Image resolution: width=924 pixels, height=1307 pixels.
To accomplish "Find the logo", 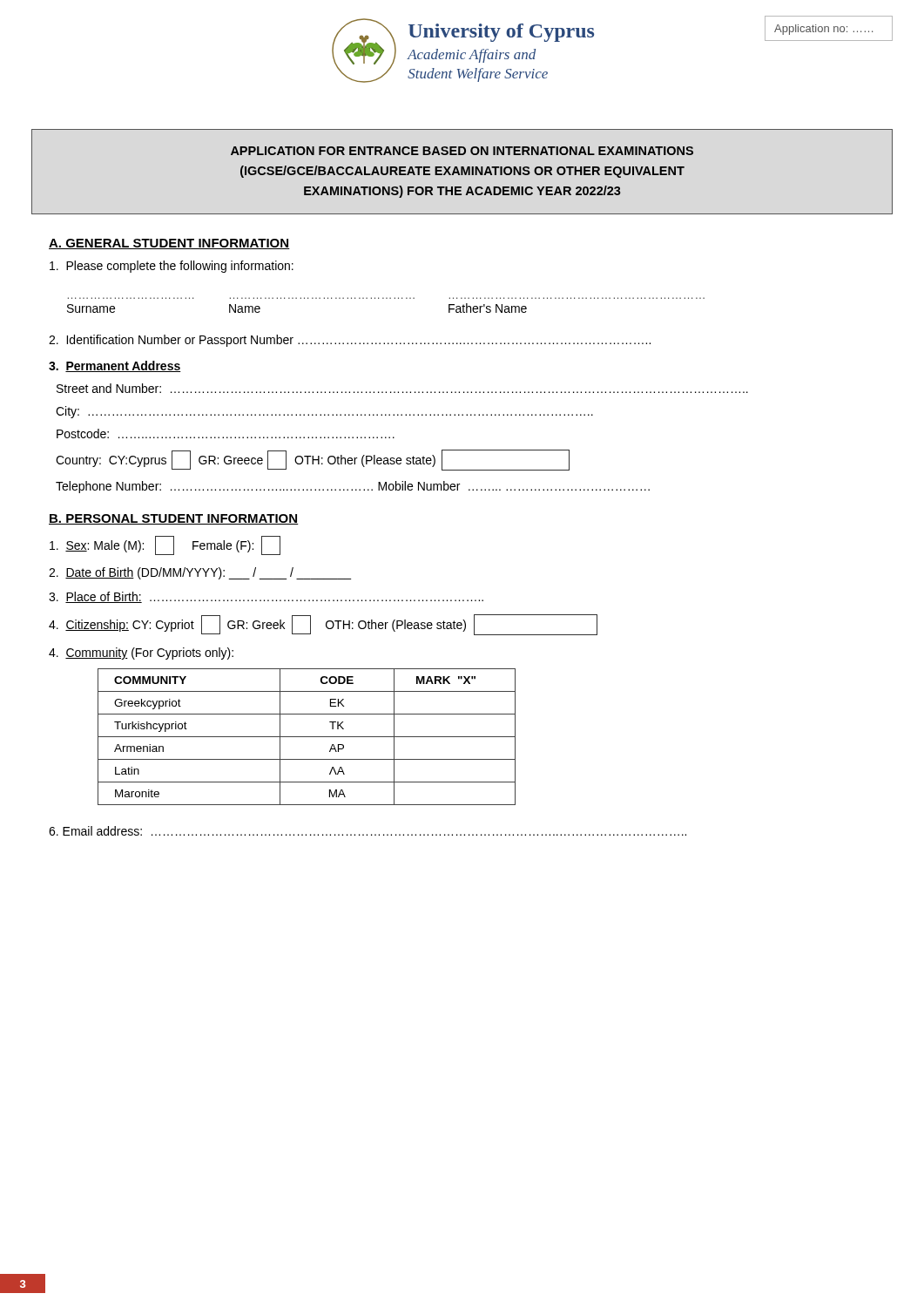I will (462, 51).
